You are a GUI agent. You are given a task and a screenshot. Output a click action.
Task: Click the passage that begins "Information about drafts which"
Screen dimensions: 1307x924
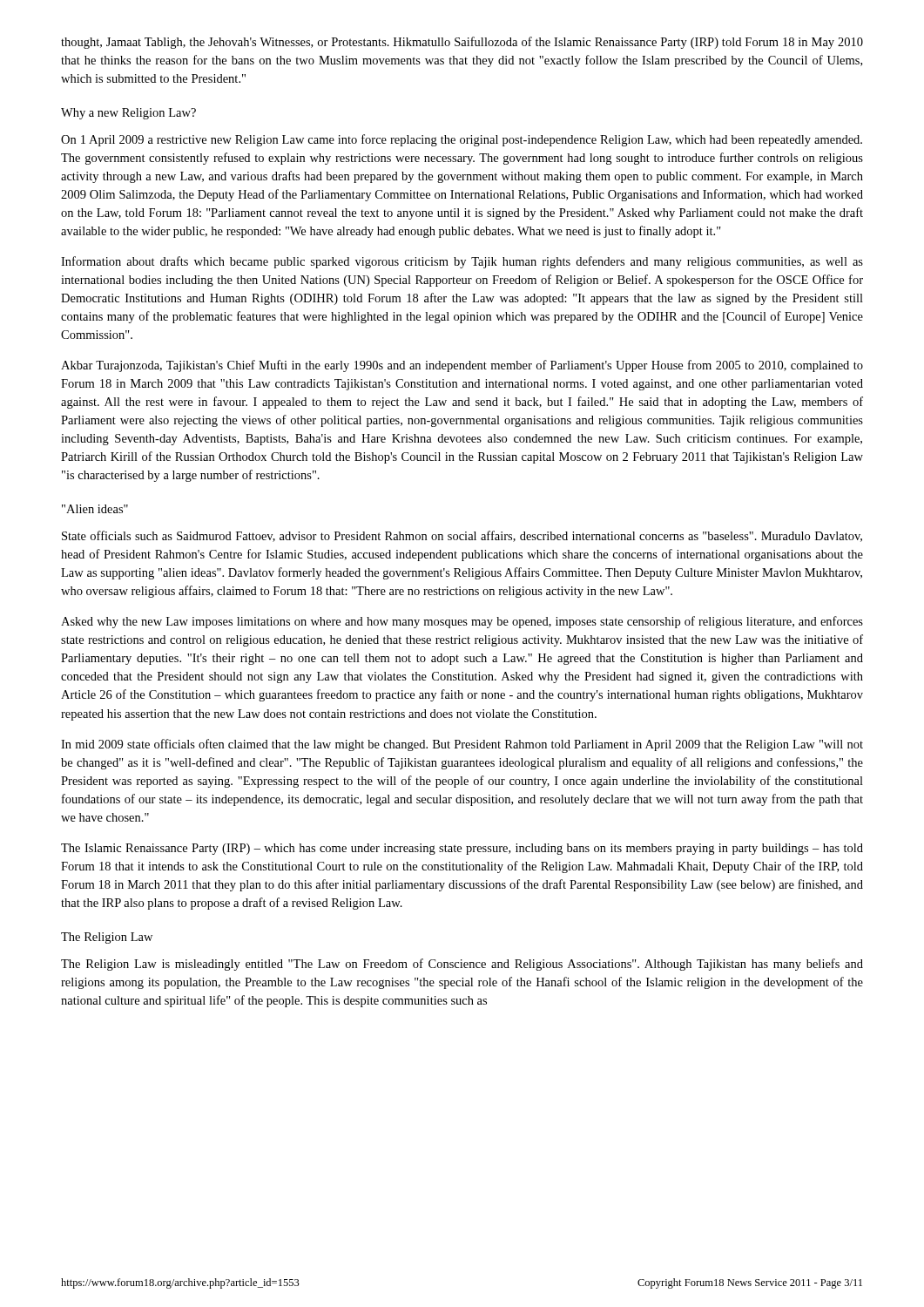pos(462,298)
